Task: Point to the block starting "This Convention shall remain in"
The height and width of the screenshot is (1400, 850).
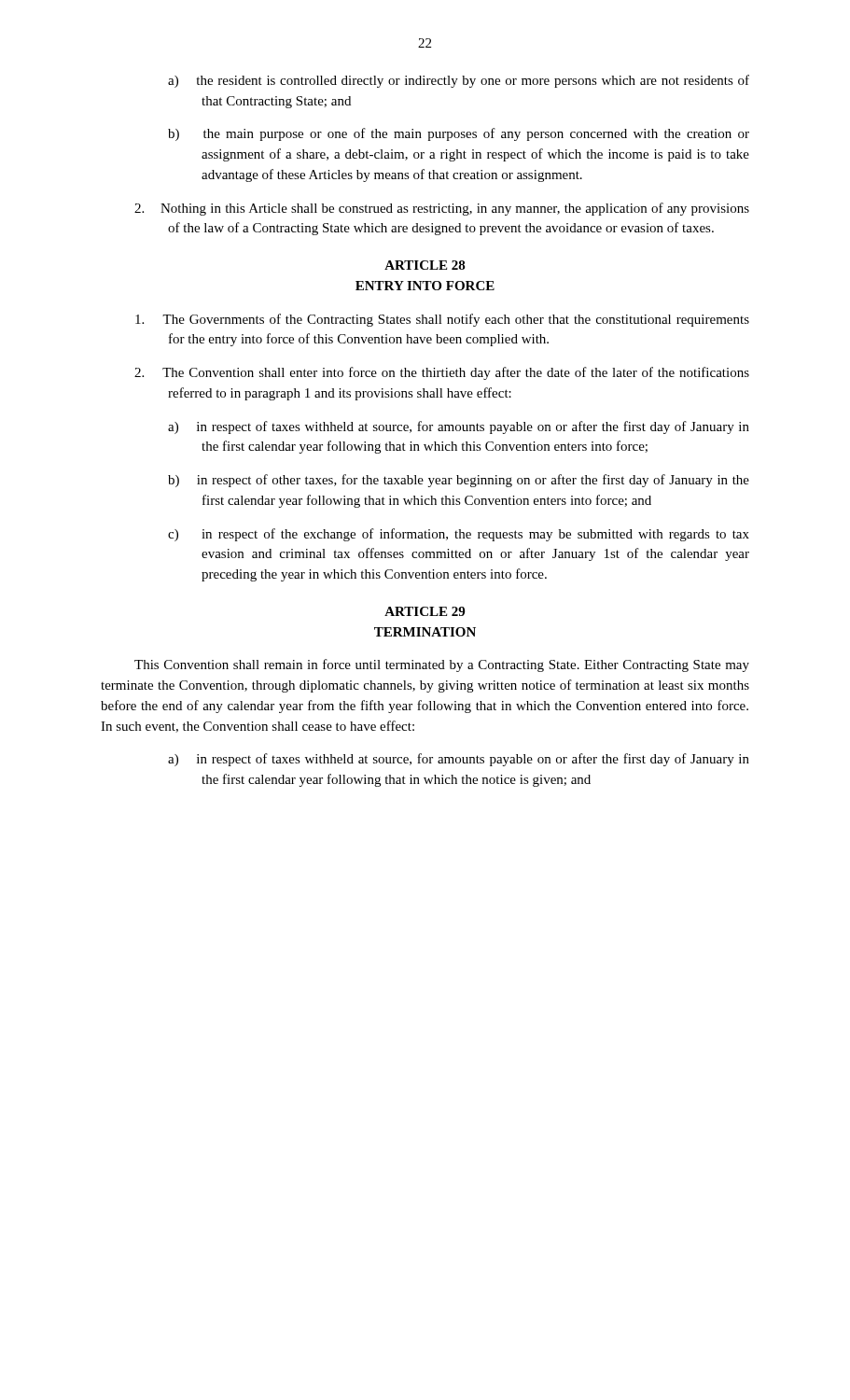Action: point(425,695)
